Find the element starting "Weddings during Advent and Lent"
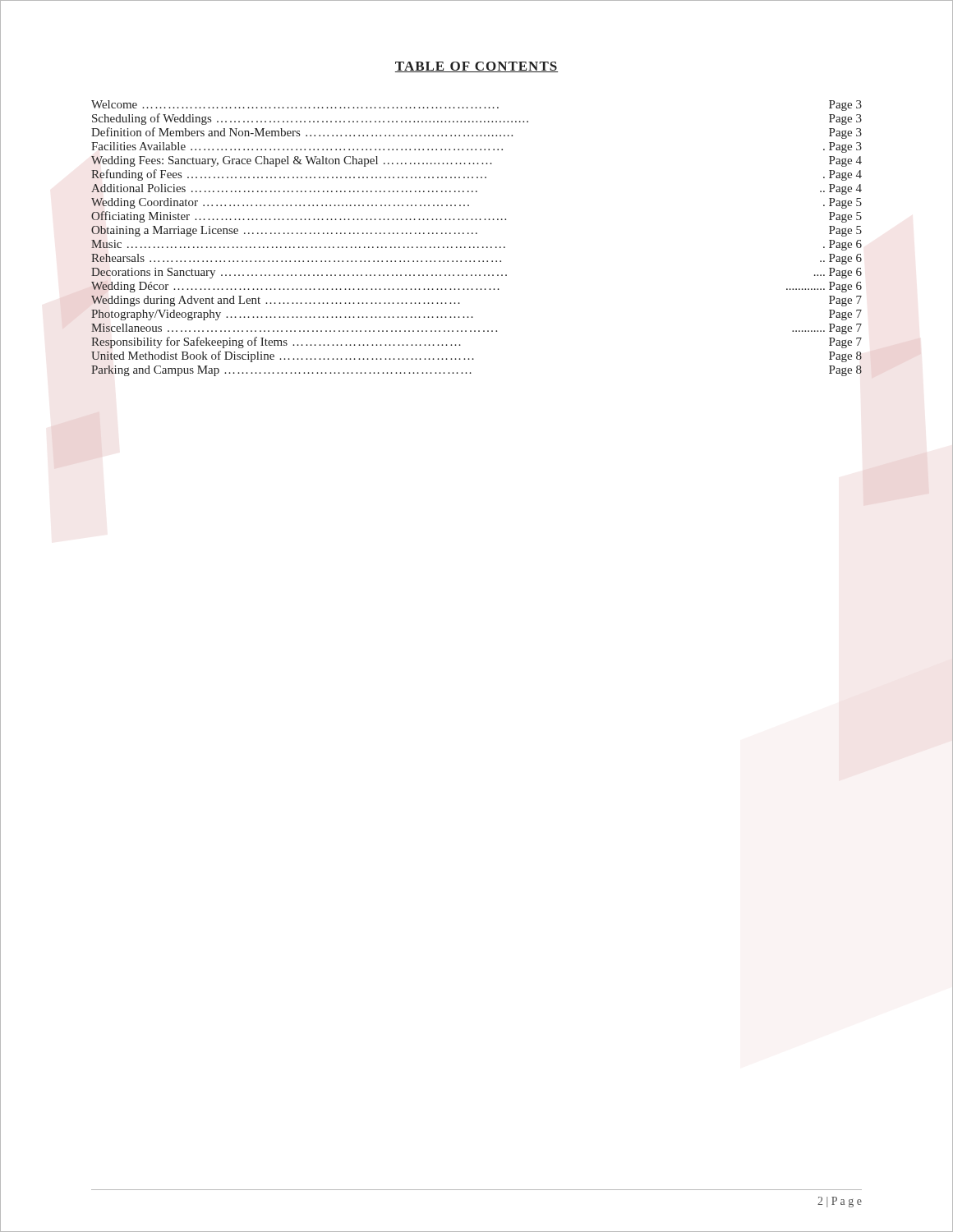The height and width of the screenshot is (1232, 953). 476,300
